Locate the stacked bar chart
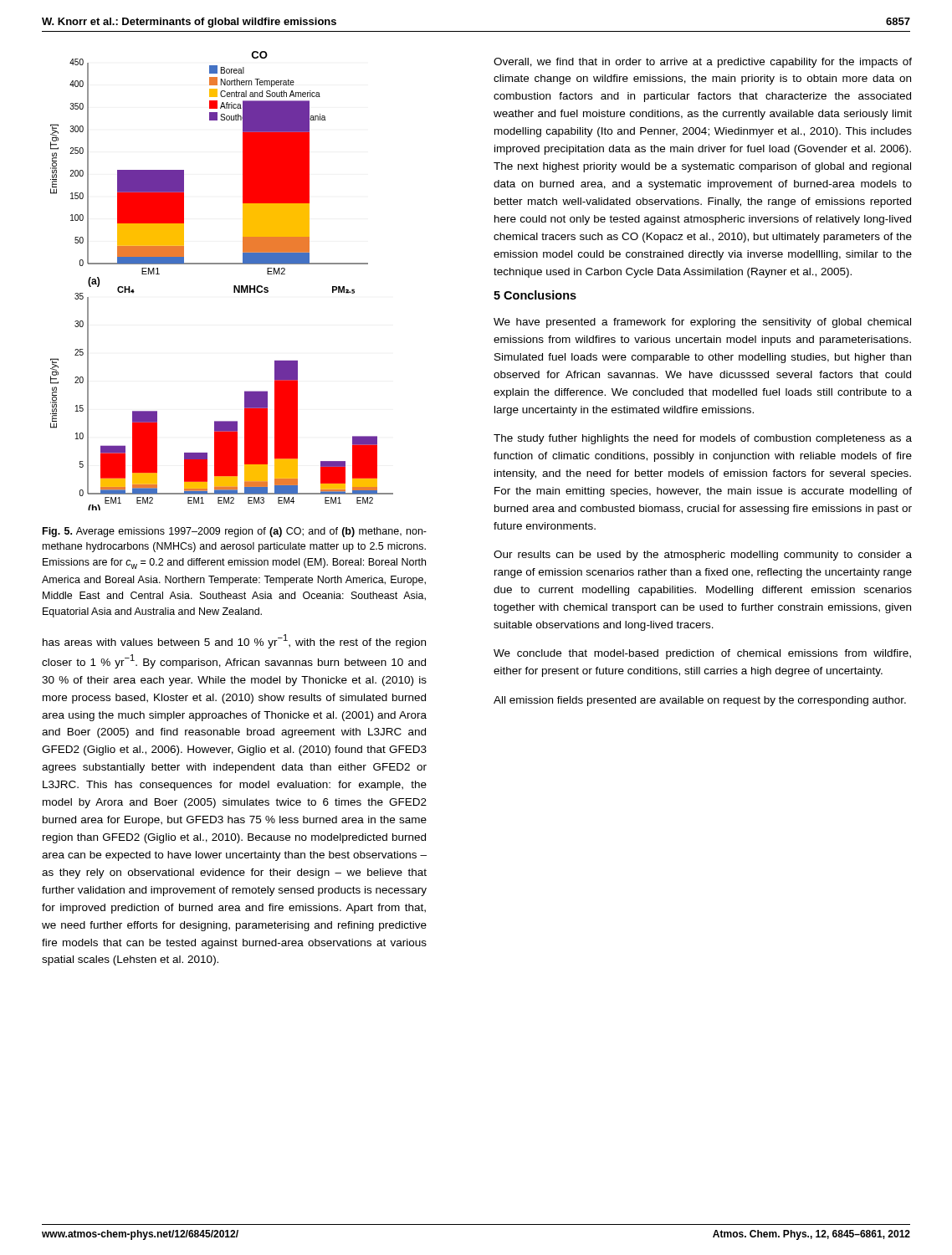 pyautogui.click(x=234, y=277)
